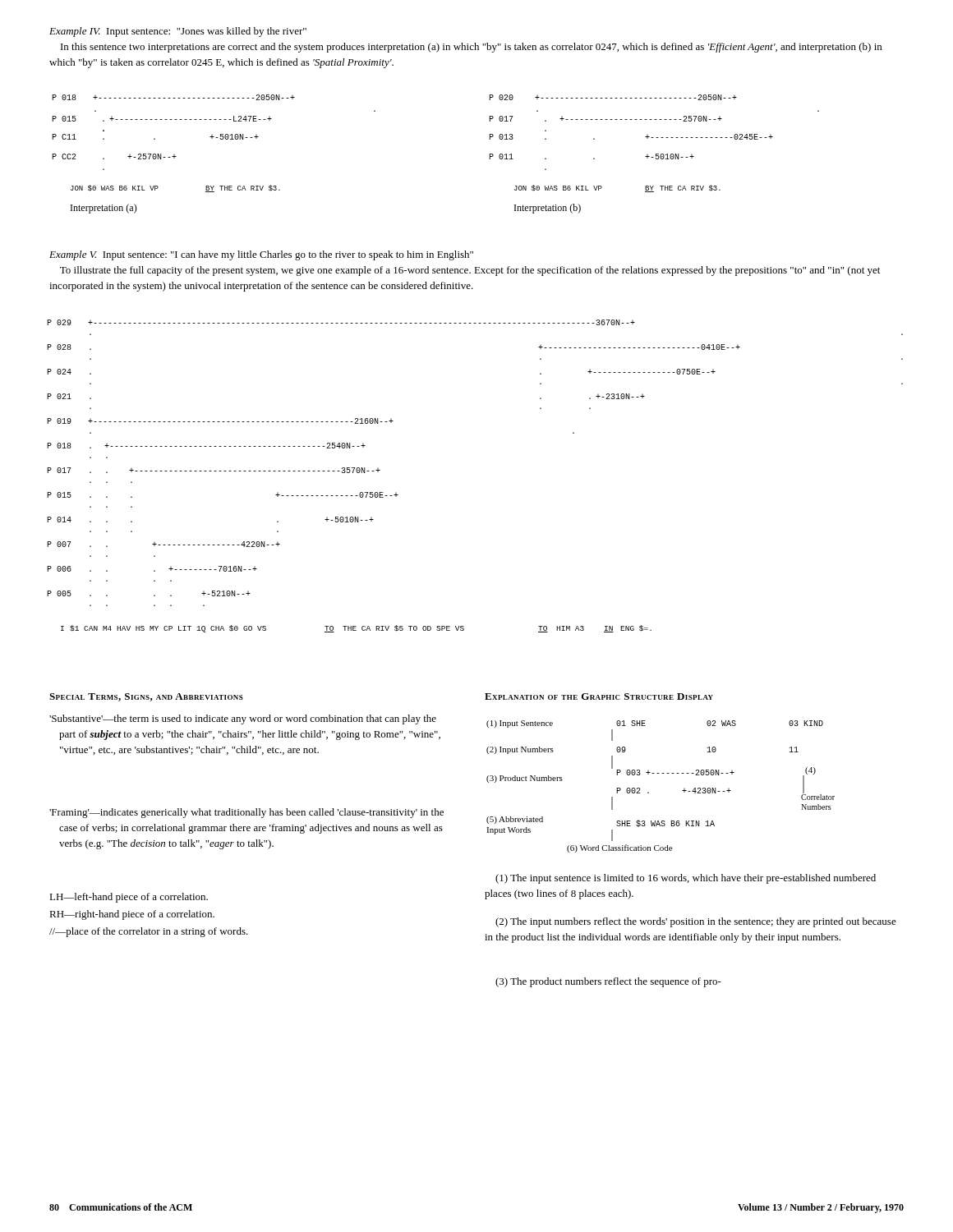953x1232 pixels.
Task: Point to the block beginning "Example IV. Input sentence: "Jones"
Action: 178,31
